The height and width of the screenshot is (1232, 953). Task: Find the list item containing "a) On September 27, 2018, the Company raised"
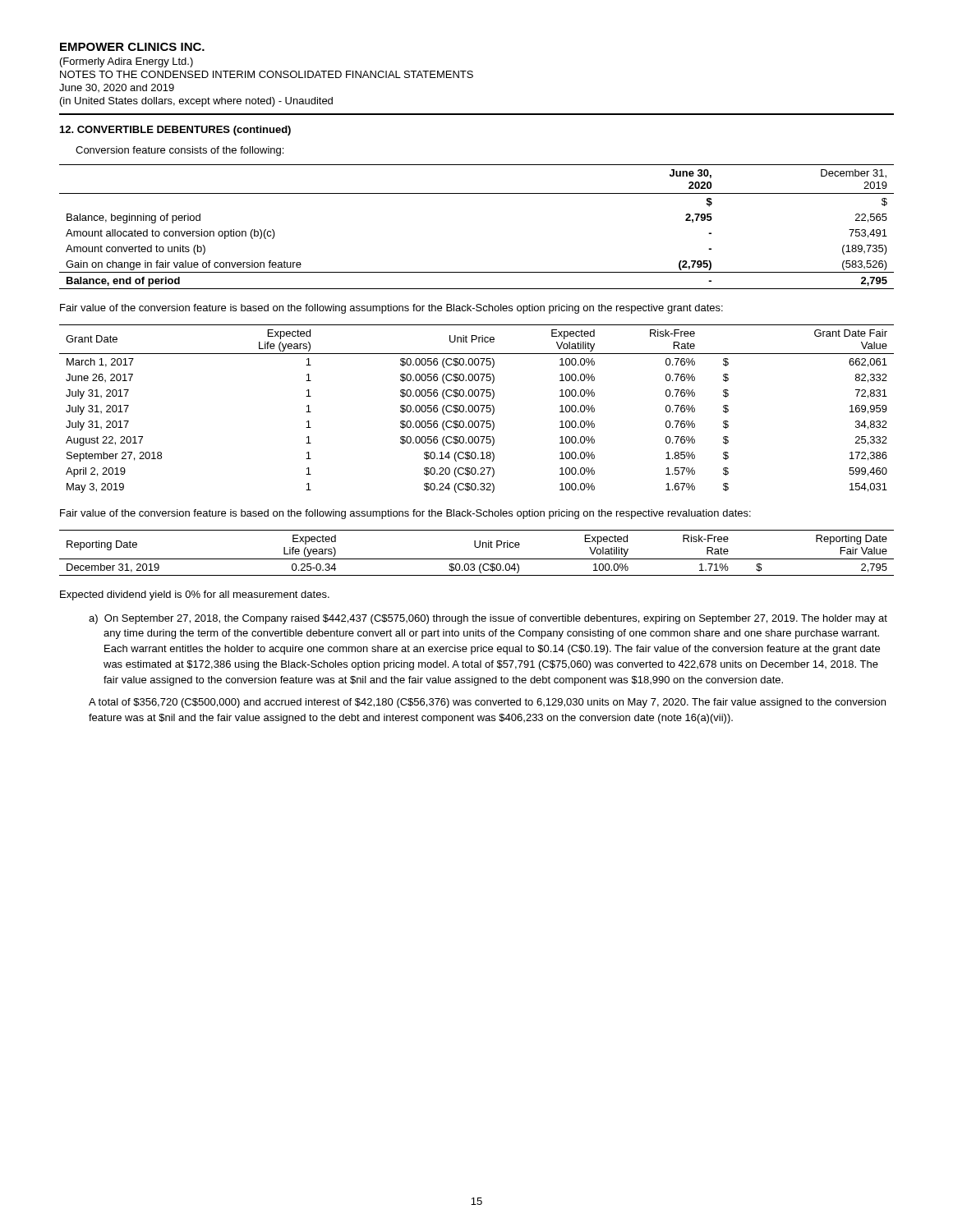pos(491,668)
